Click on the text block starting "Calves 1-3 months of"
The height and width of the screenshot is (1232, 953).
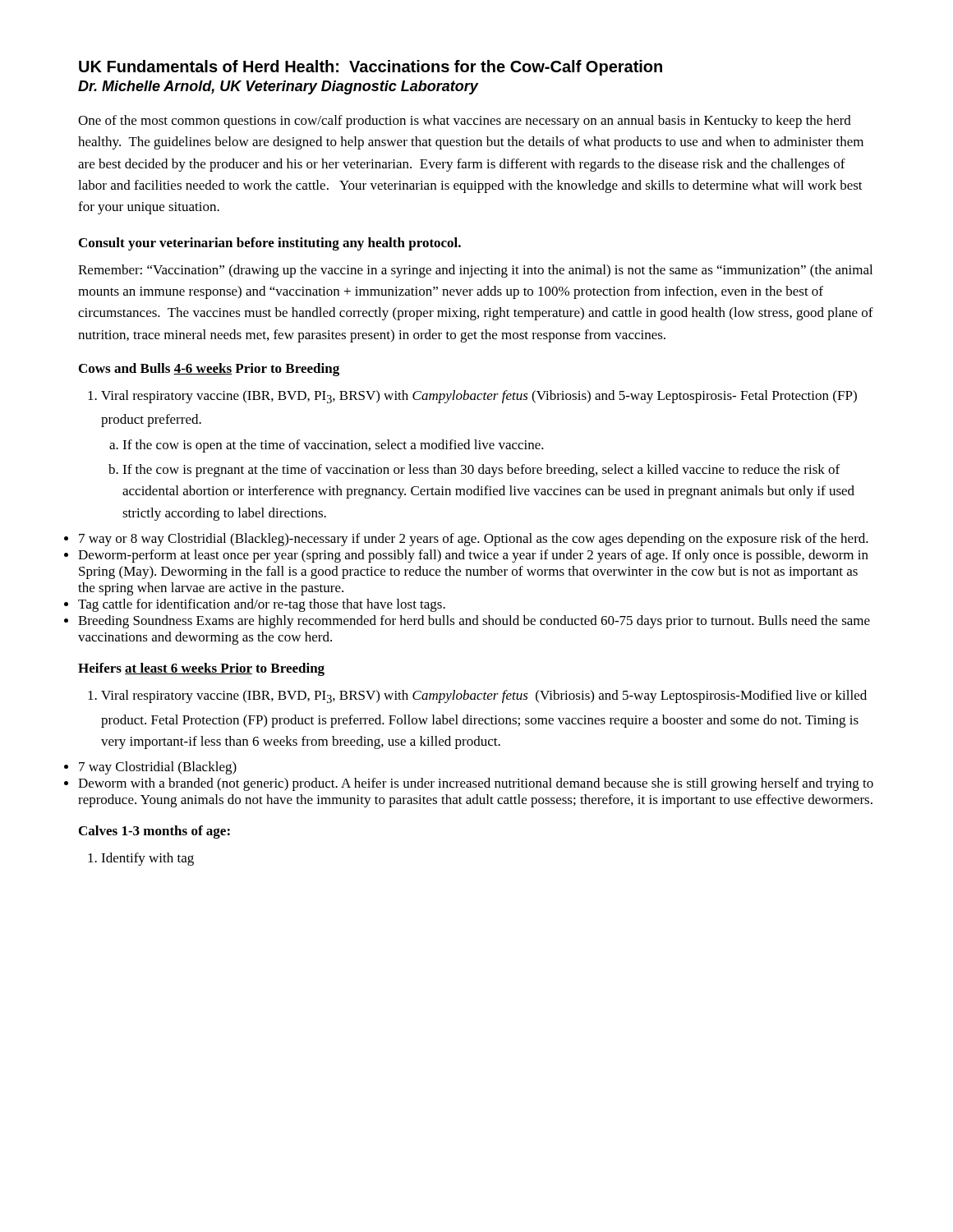[154, 831]
